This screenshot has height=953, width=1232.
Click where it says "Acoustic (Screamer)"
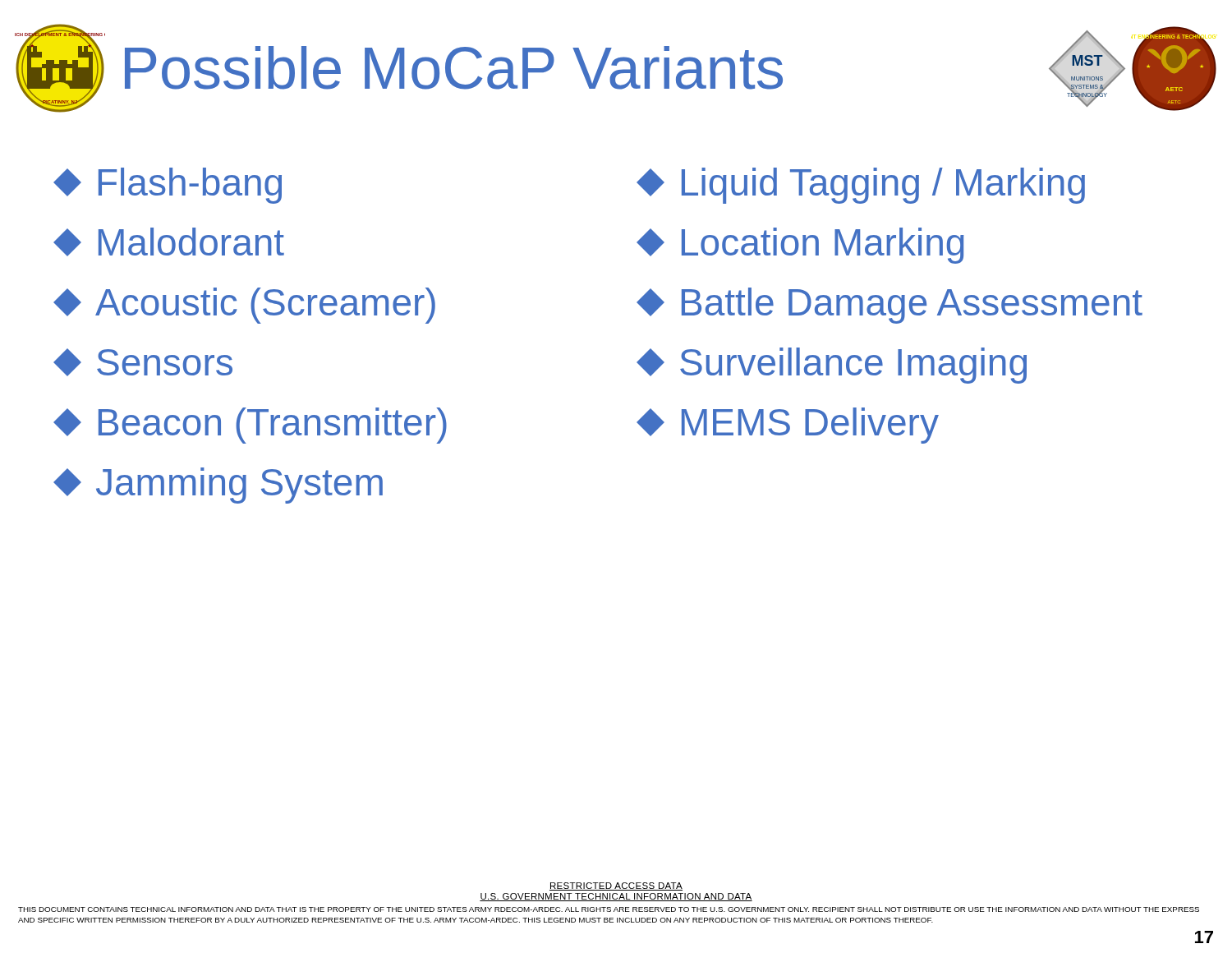pyautogui.click(x=248, y=302)
